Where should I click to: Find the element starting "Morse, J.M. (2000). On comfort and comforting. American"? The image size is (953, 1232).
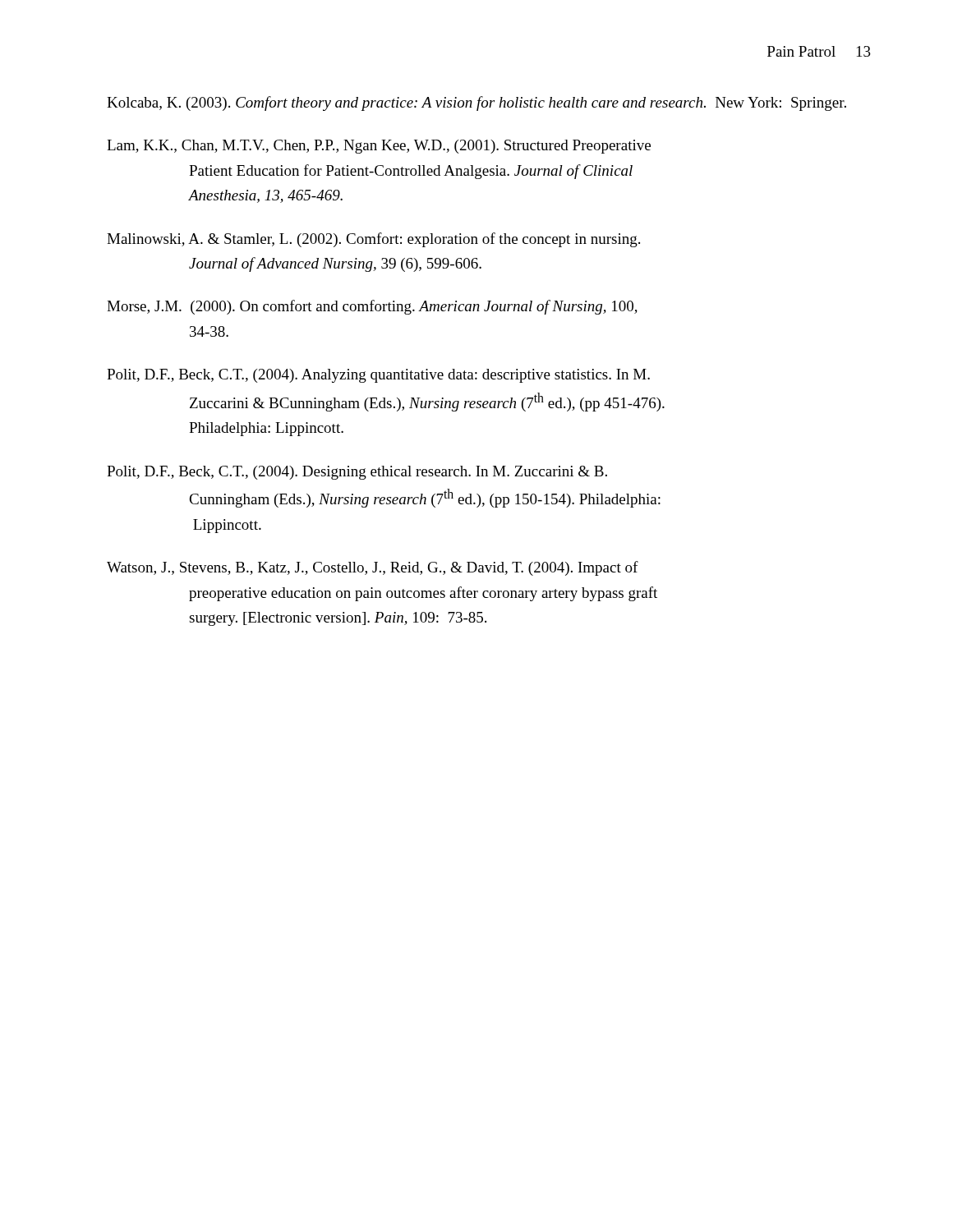[x=489, y=319]
